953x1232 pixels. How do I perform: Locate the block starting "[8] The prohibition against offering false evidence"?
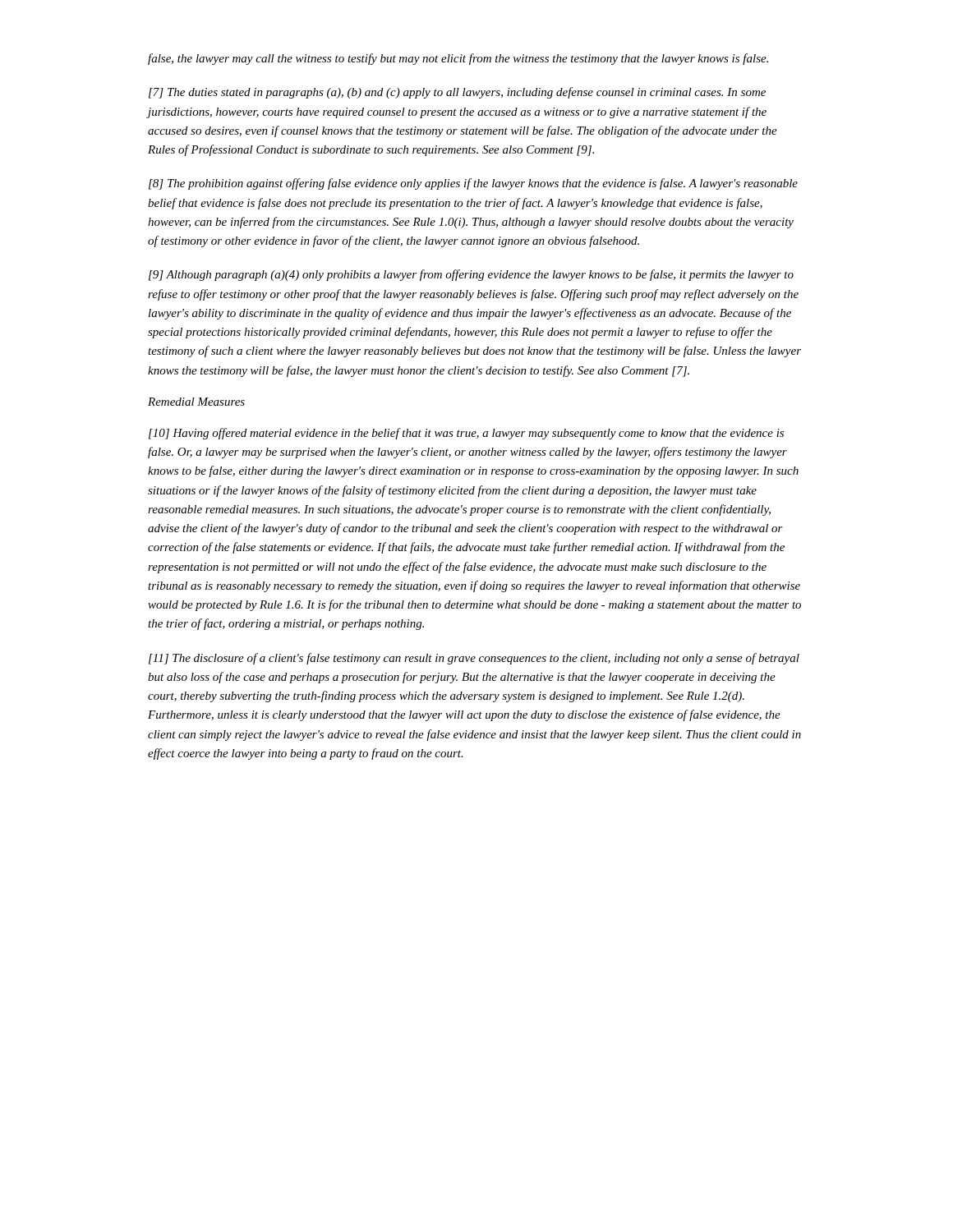[473, 212]
